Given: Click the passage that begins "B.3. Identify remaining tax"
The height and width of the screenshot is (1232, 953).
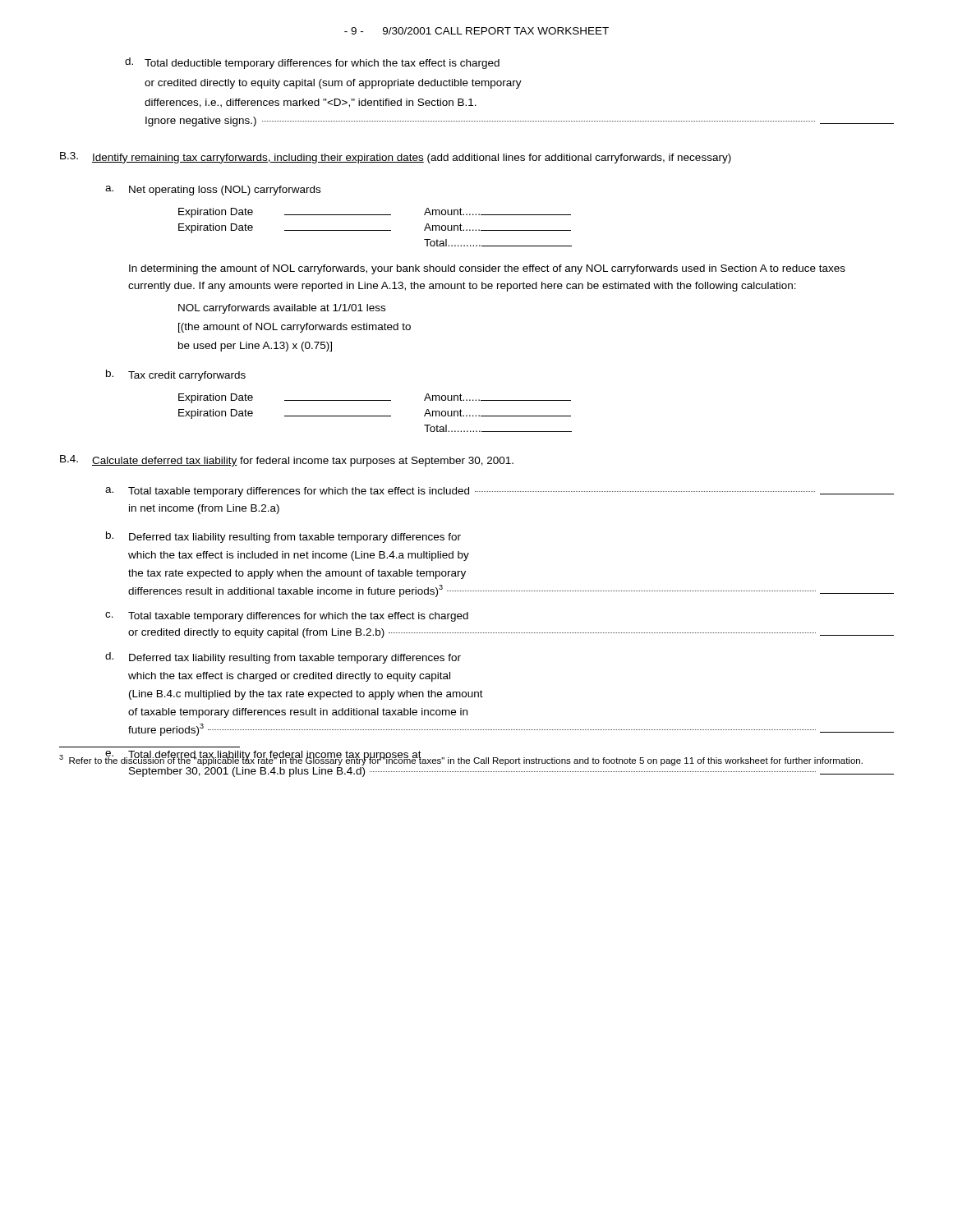Looking at the screenshot, I should coord(476,158).
